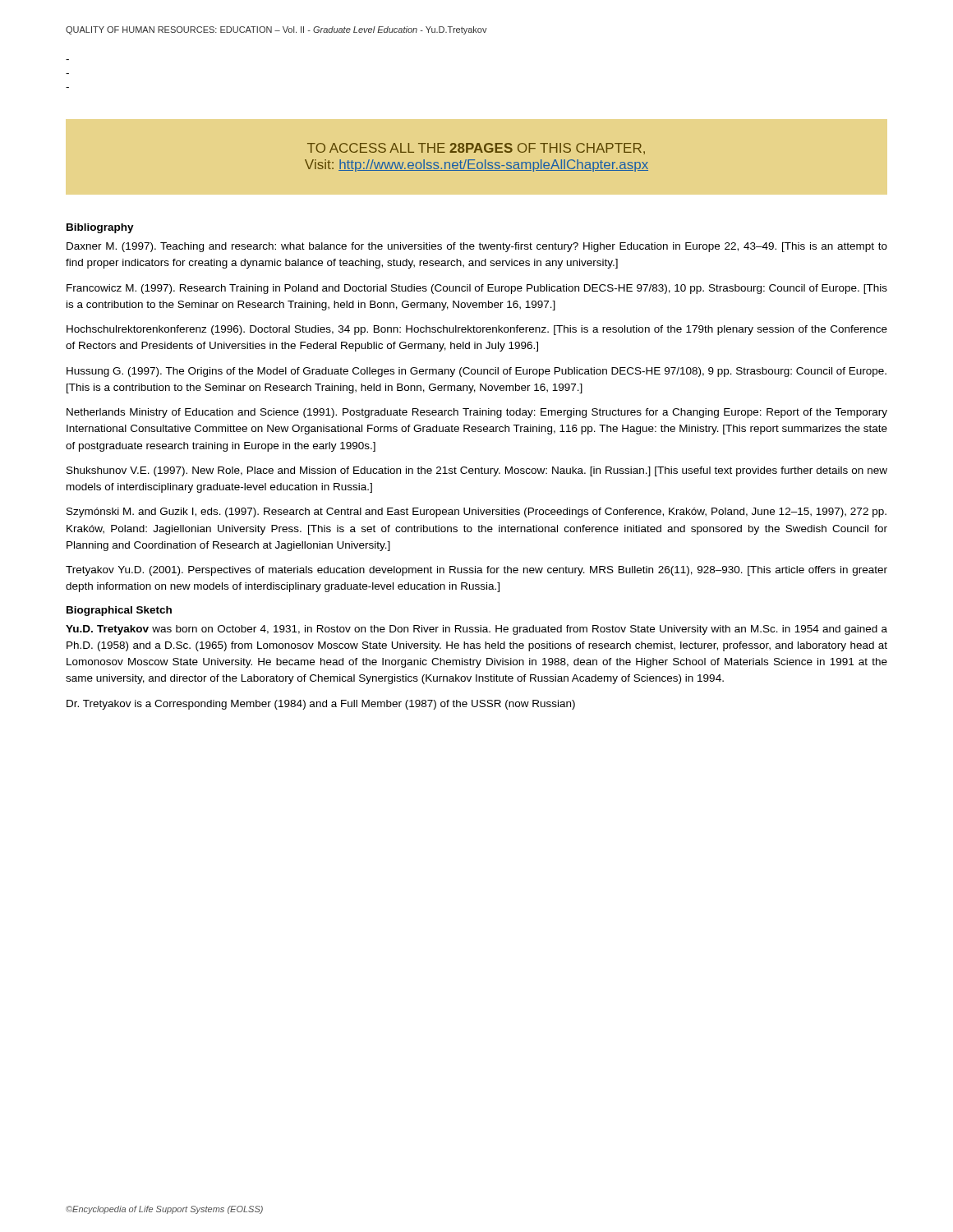Where is the passage that starts "Yu.D. Tretyakov was"?
The width and height of the screenshot is (953, 1232).
pos(476,653)
